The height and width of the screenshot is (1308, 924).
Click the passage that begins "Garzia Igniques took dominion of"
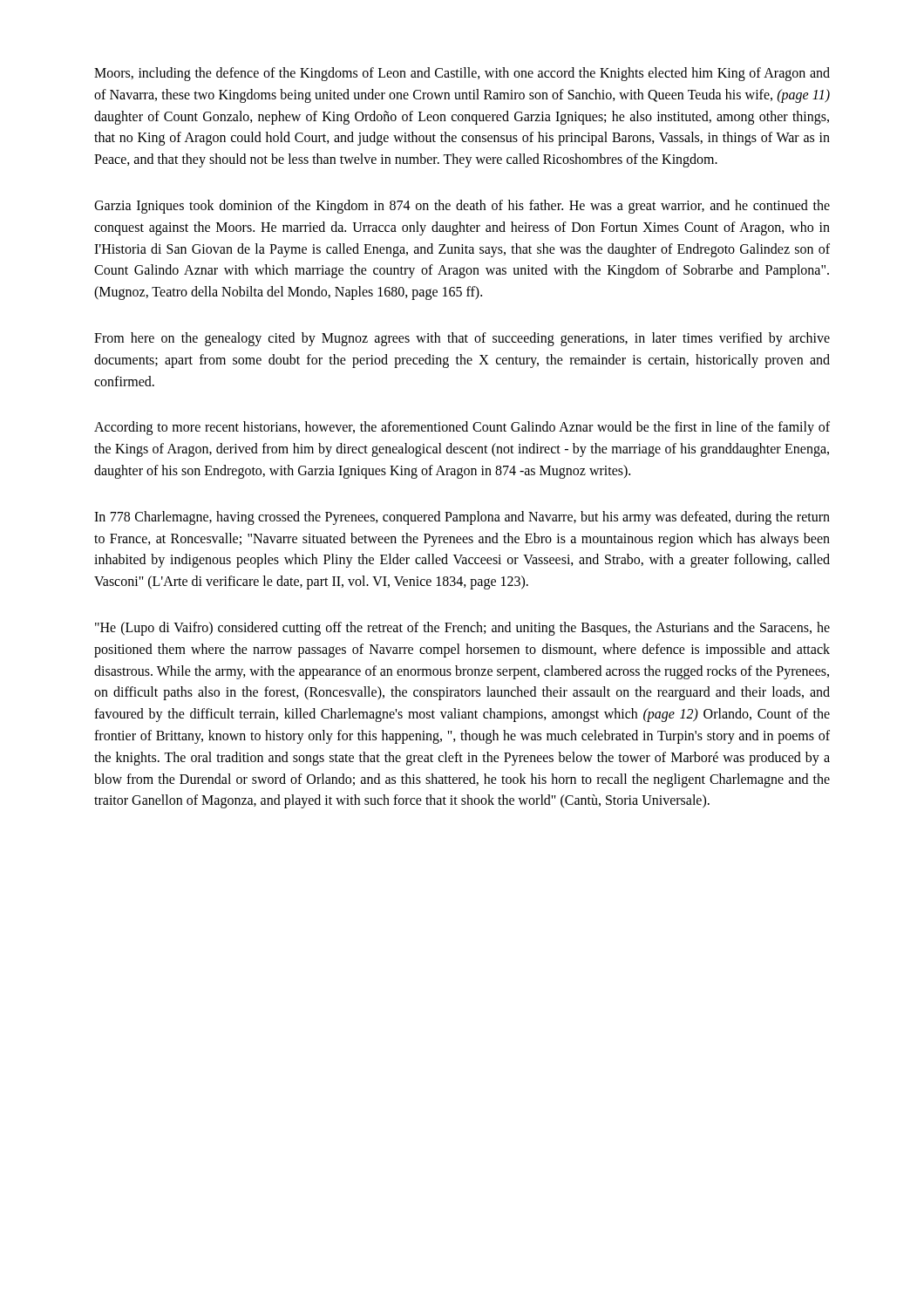point(462,249)
